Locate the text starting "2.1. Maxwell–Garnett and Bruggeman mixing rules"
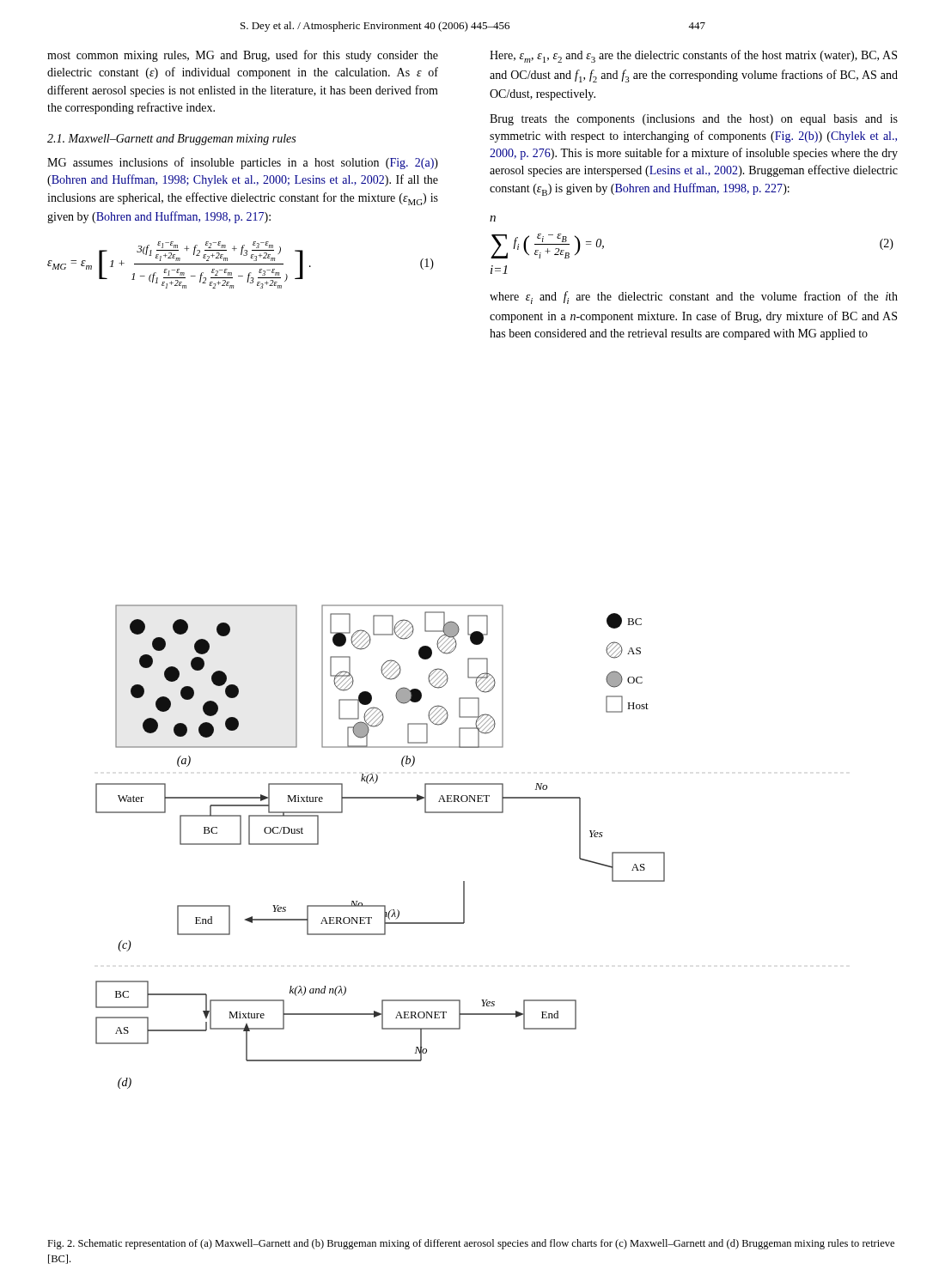This screenshot has width=945, height=1288. (172, 139)
